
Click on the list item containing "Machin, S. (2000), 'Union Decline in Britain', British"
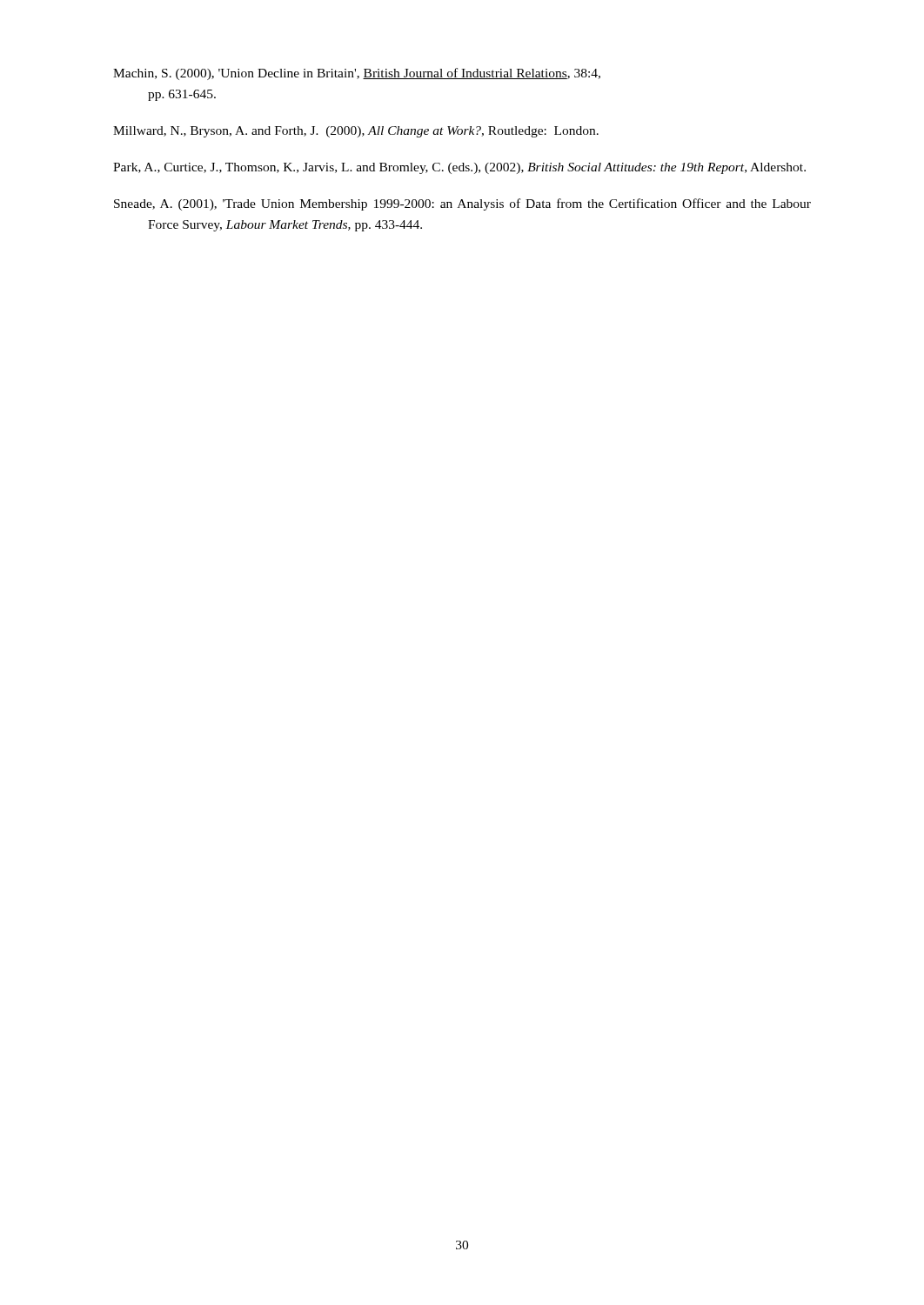pos(357,83)
